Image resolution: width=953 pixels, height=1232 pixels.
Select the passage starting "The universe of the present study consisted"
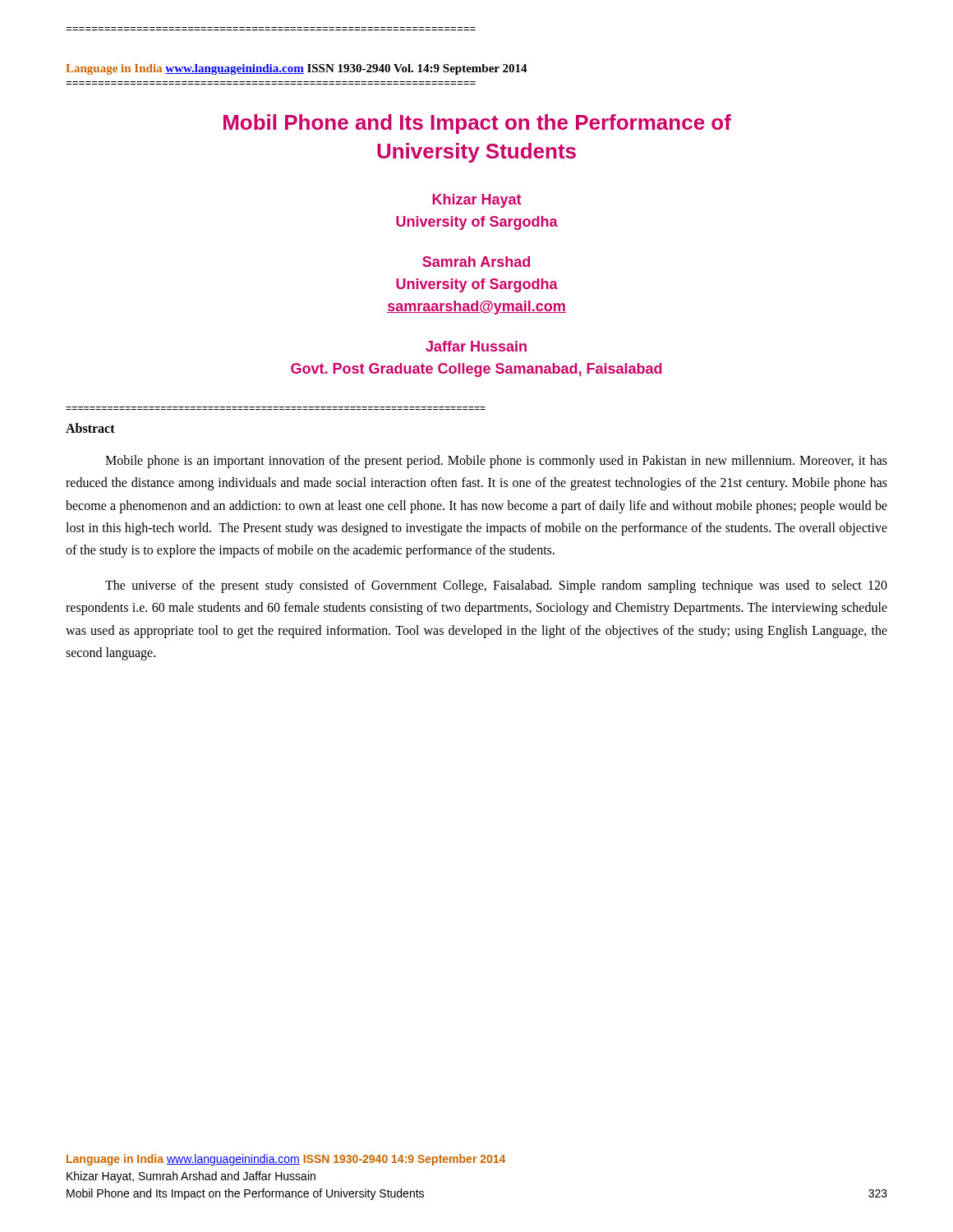[x=476, y=619]
